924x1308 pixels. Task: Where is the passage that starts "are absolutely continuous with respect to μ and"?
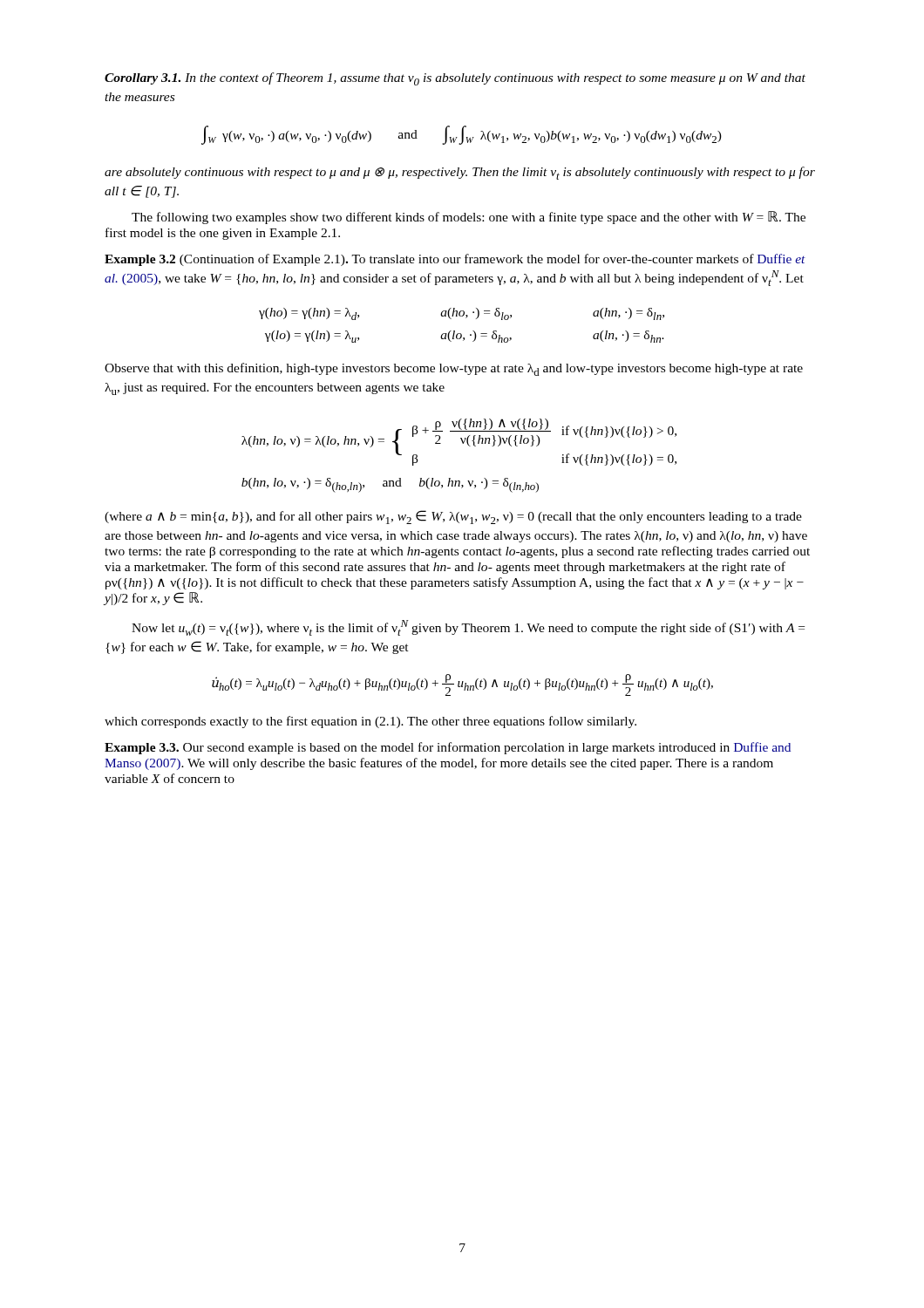point(460,181)
